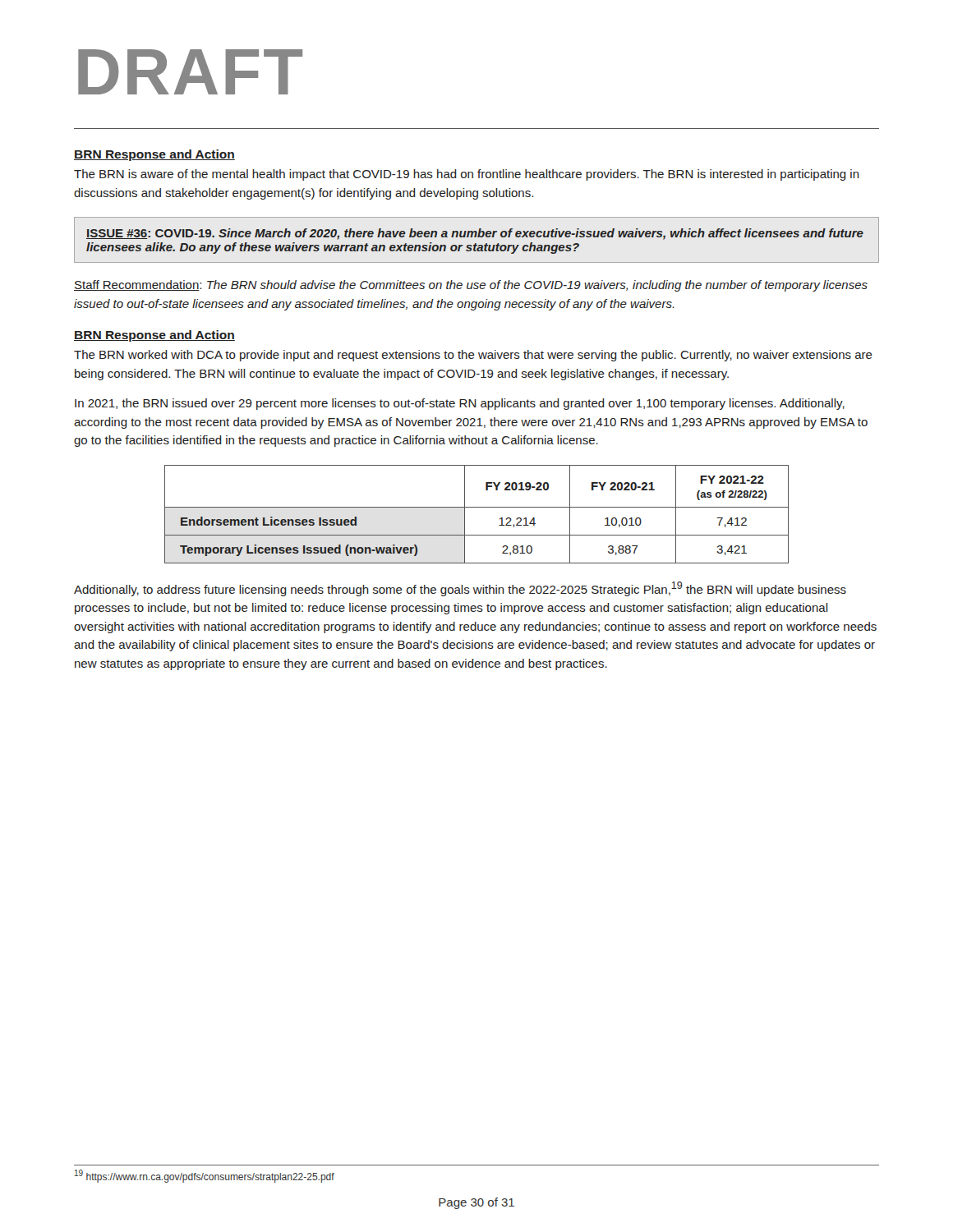
Task: Click the title
Action: click(x=189, y=72)
